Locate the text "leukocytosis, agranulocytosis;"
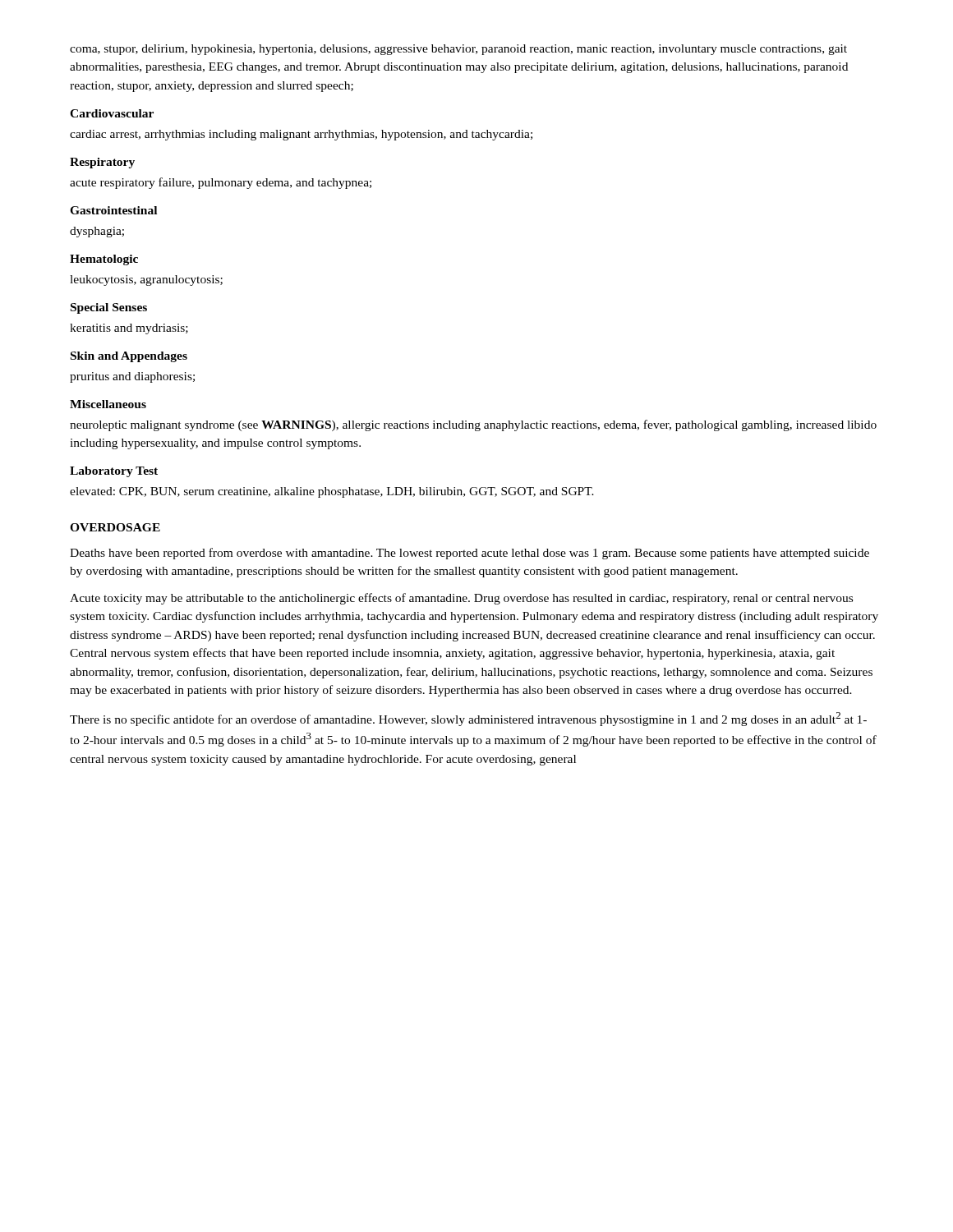This screenshot has width=953, height=1232. (146, 280)
